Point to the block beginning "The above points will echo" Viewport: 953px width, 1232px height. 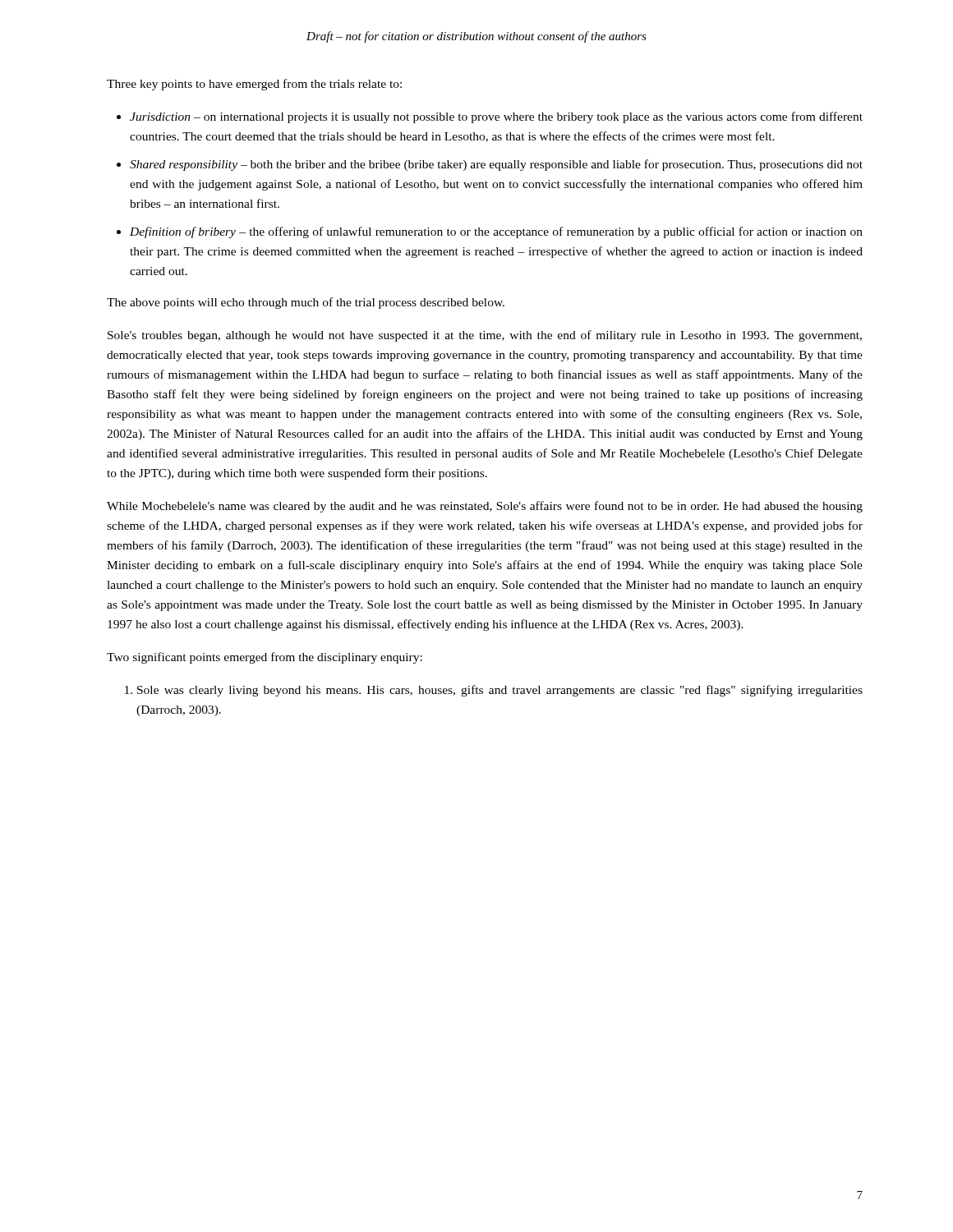click(x=306, y=302)
